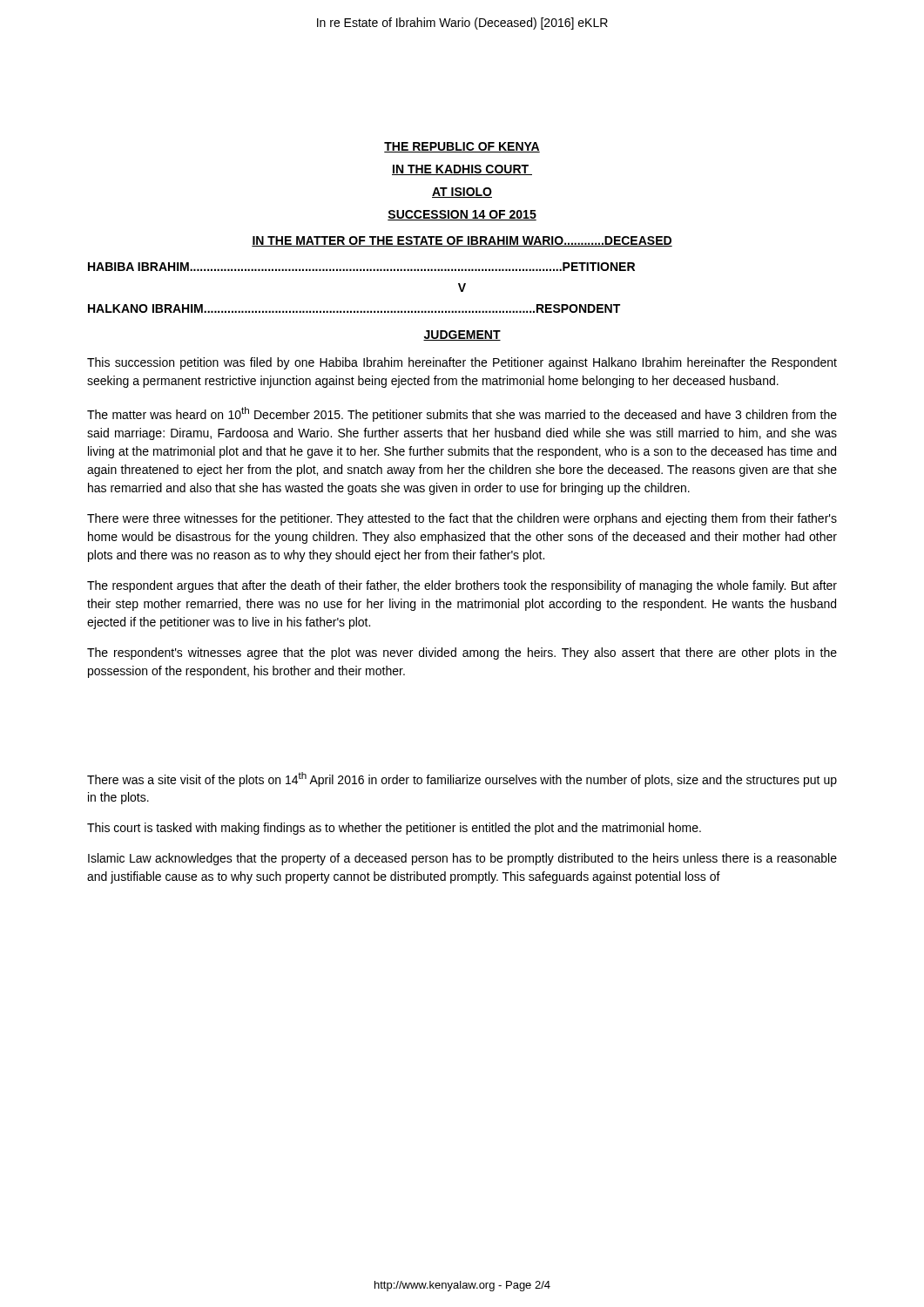Click on the text block that reads "This court is tasked with"
This screenshot has height=1307, width=924.
(x=394, y=828)
